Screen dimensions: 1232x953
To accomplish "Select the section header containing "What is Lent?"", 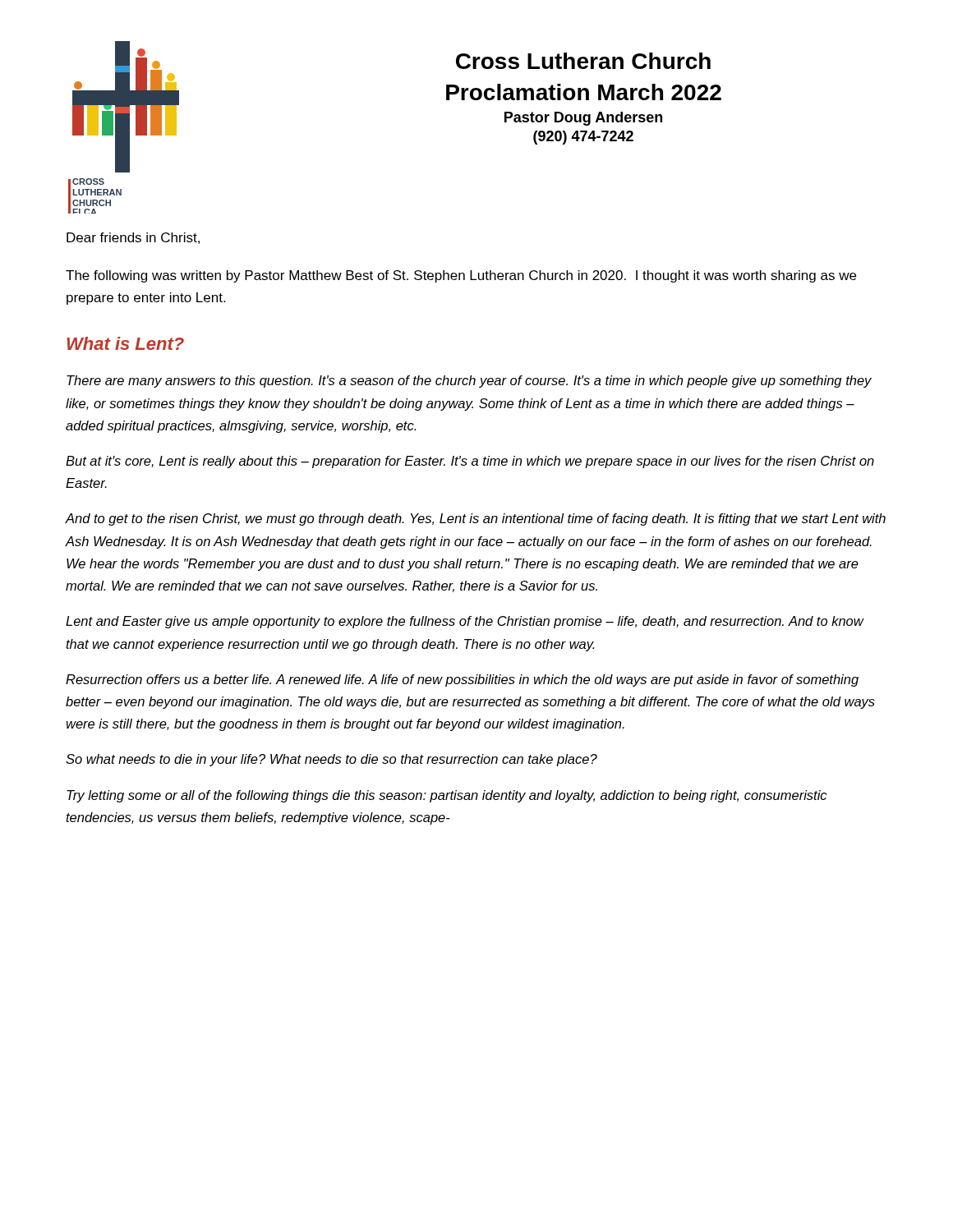I will 125,344.
